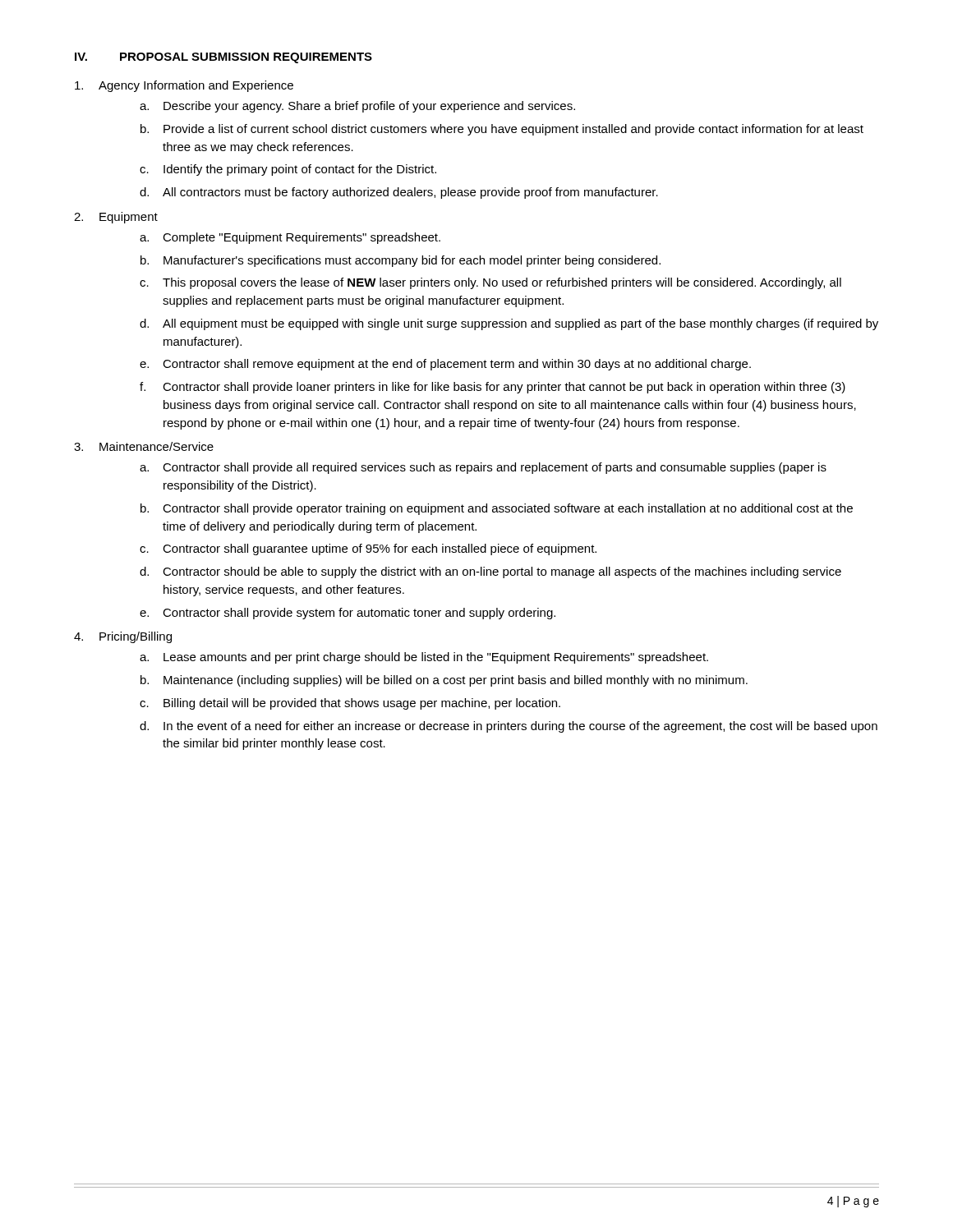Locate the text "IV. PROPOSAL SUBMISSION REQUIREMENTS"
Viewport: 953px width, 1232px height.
pyautogui.click(x=223, y=56)
